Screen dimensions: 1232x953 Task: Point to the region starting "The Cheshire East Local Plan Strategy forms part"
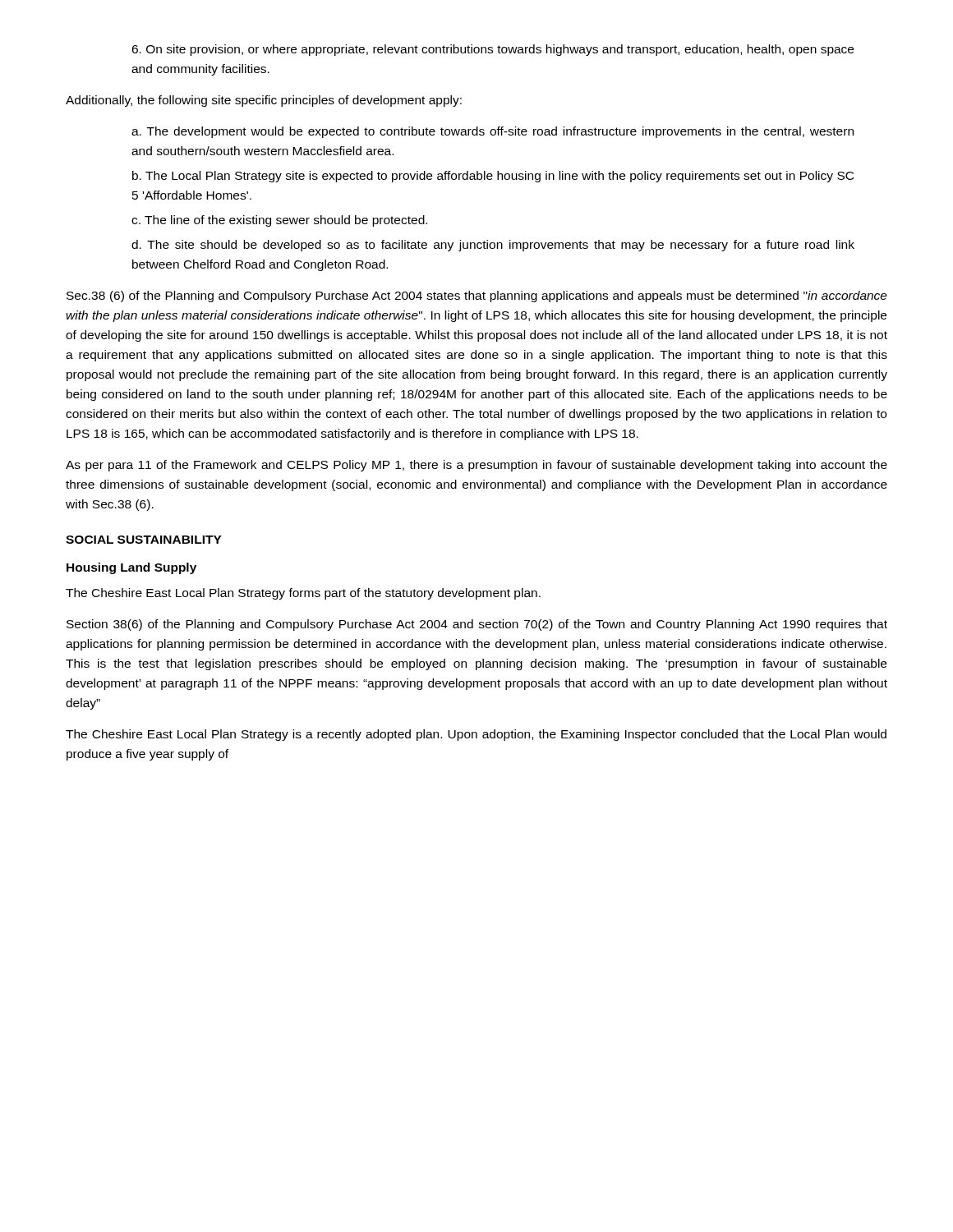click(476, 593)
